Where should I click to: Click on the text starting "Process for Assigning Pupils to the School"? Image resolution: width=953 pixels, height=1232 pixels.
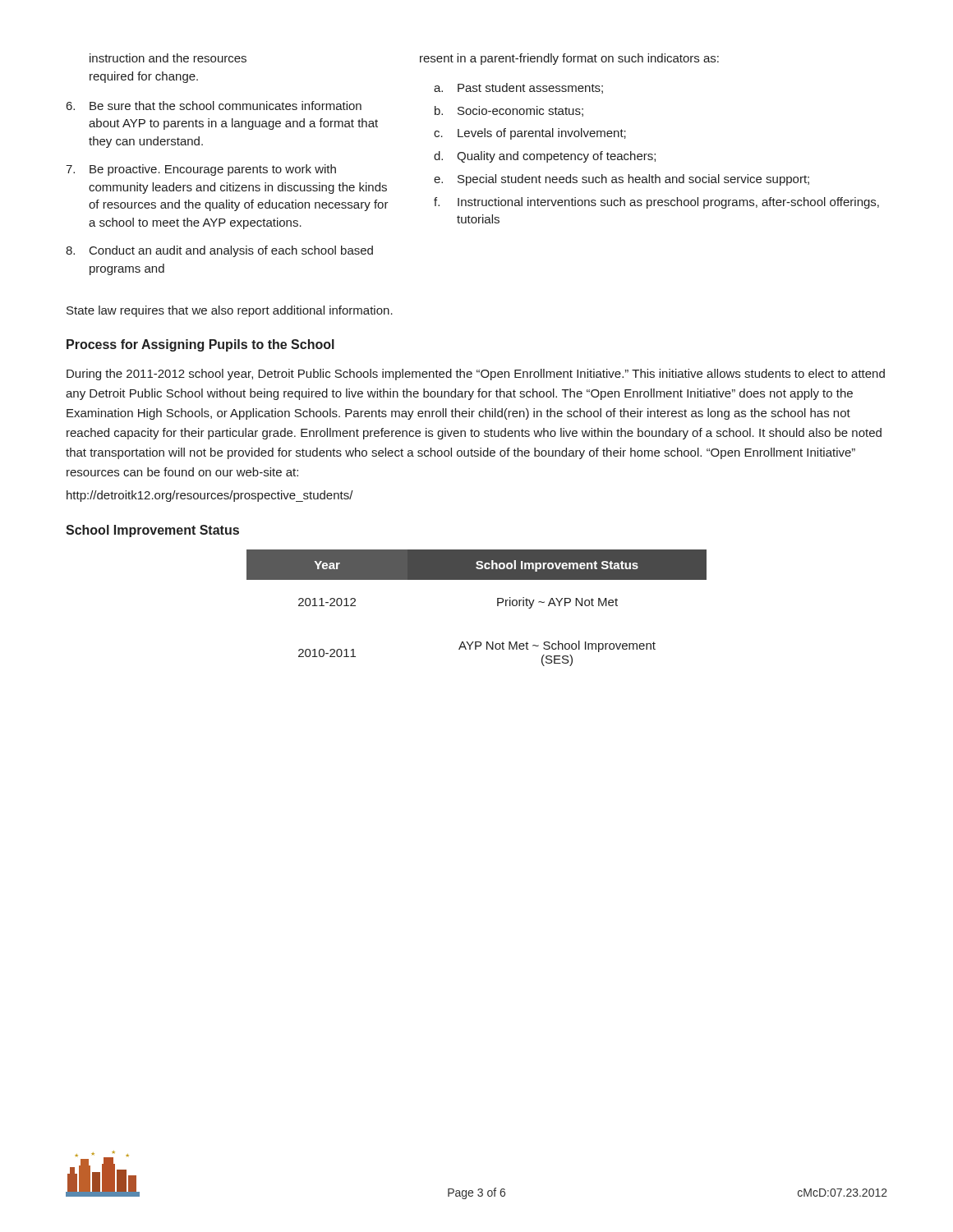tap(200, 345)
